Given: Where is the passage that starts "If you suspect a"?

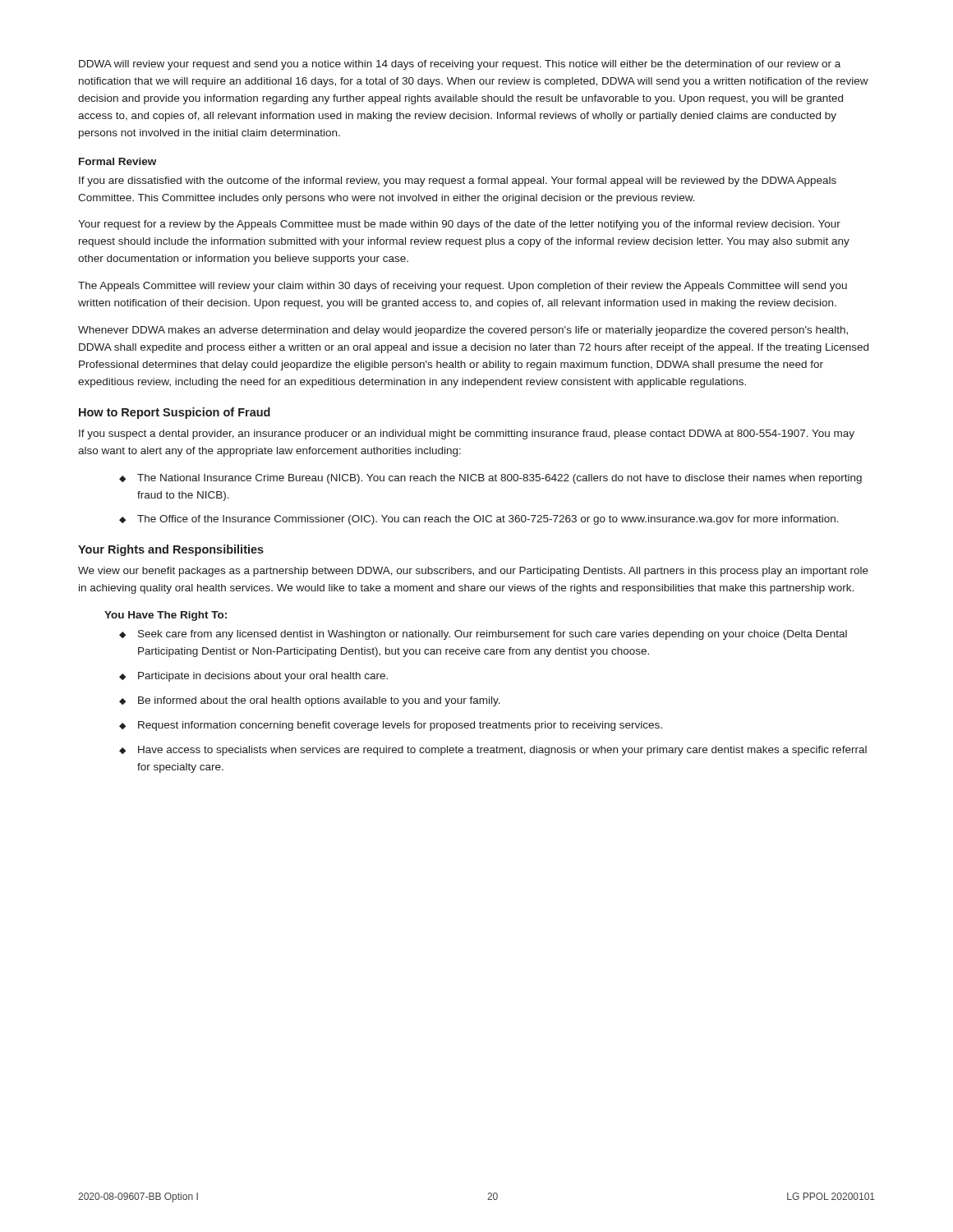Looking at the screenshot, I should pyautogui.click(x=476, y=442).
